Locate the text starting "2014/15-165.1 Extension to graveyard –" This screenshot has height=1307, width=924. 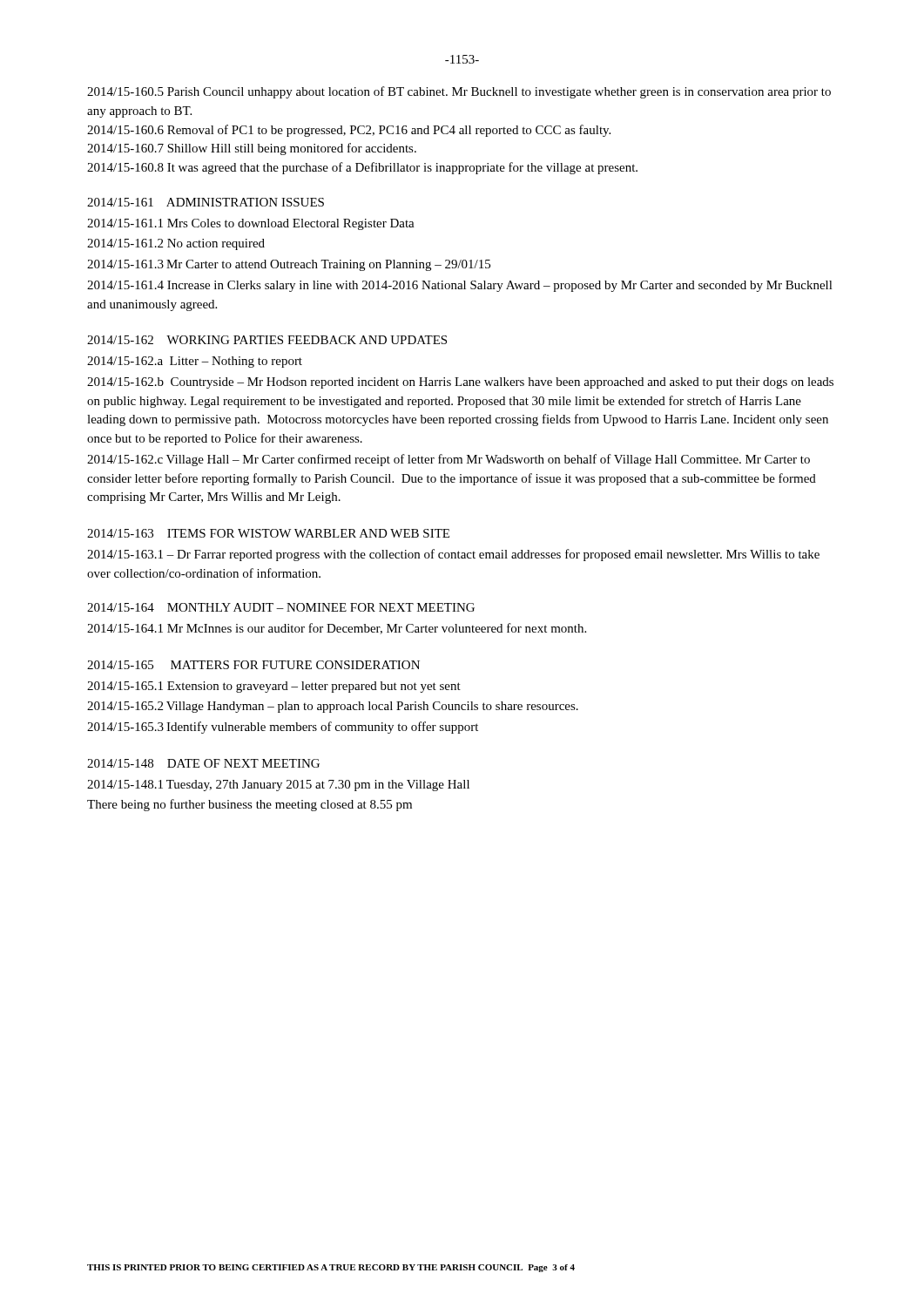[274, 685]
